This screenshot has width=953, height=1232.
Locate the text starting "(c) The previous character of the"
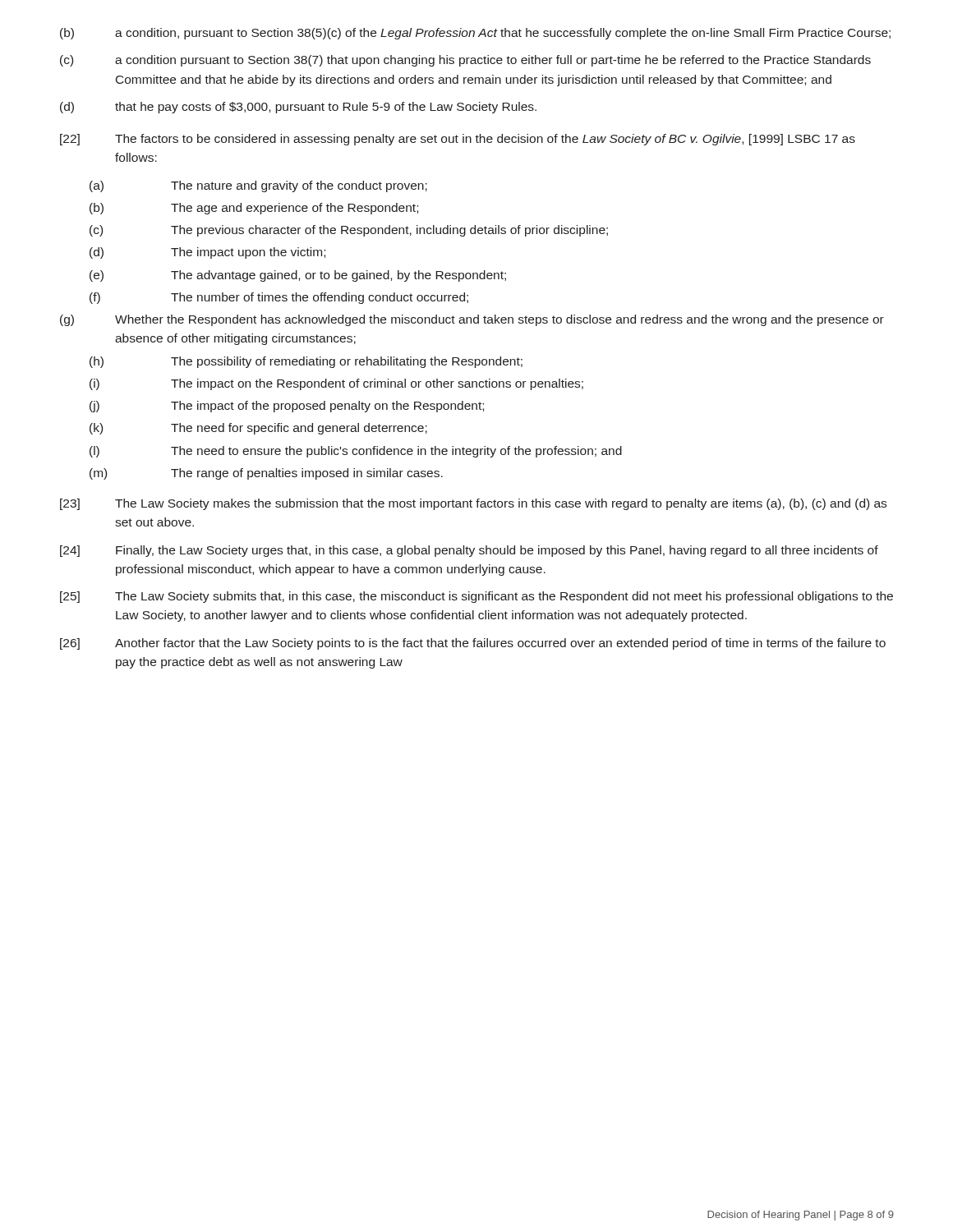coord(491,230)
